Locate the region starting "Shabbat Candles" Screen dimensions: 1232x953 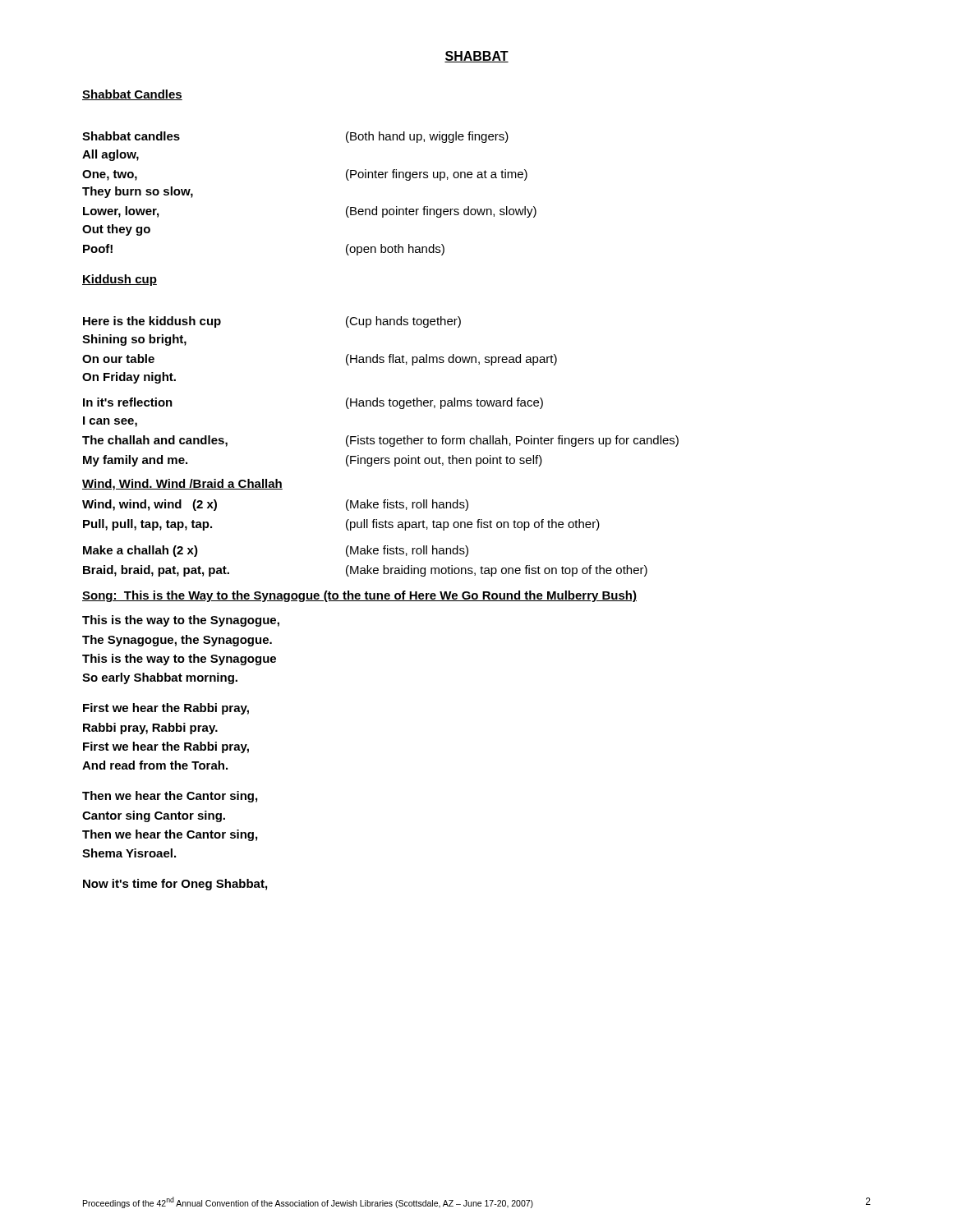tap(132, 94)
